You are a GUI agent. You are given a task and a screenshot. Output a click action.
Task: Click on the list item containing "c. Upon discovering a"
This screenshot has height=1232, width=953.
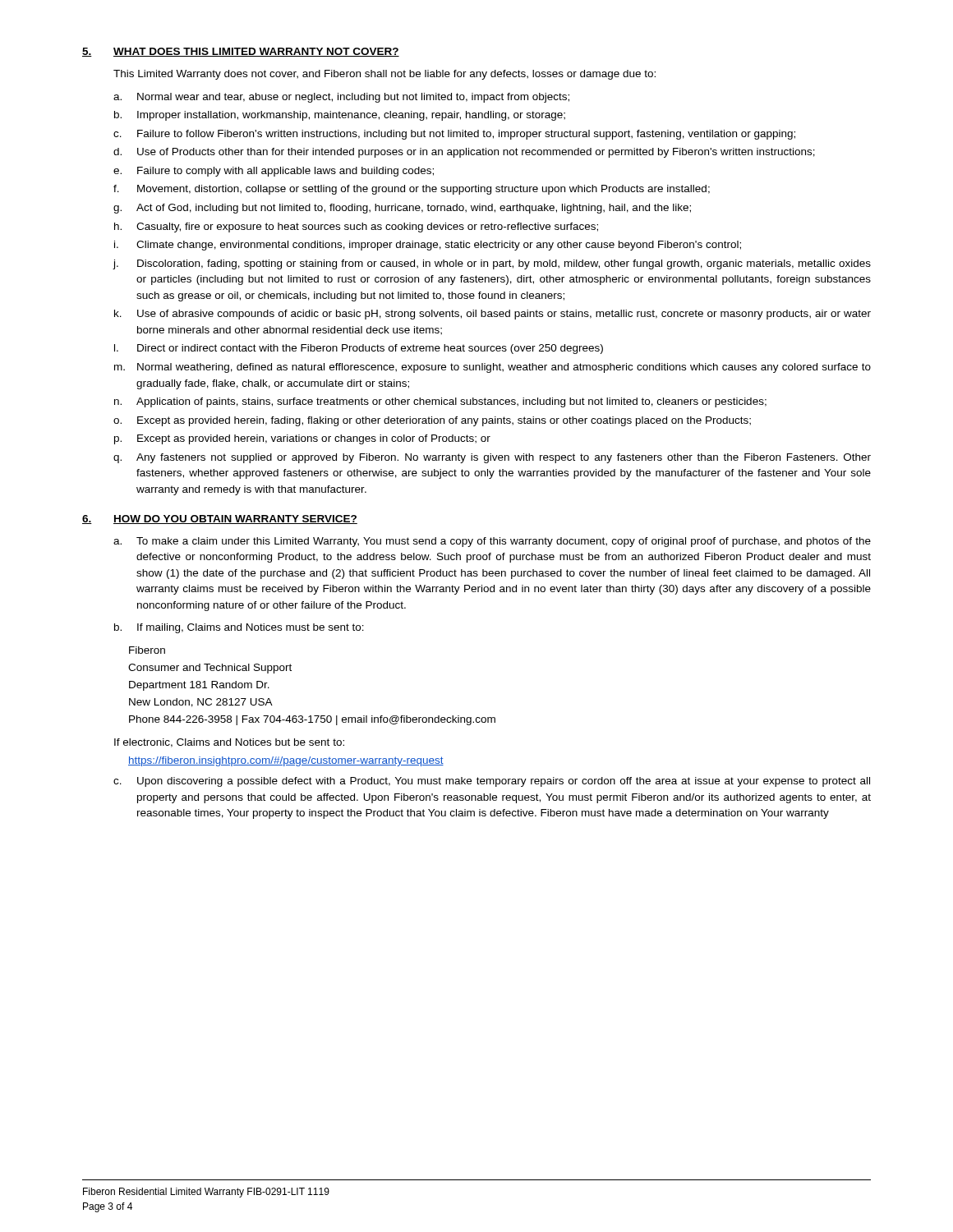coord(492,797)
